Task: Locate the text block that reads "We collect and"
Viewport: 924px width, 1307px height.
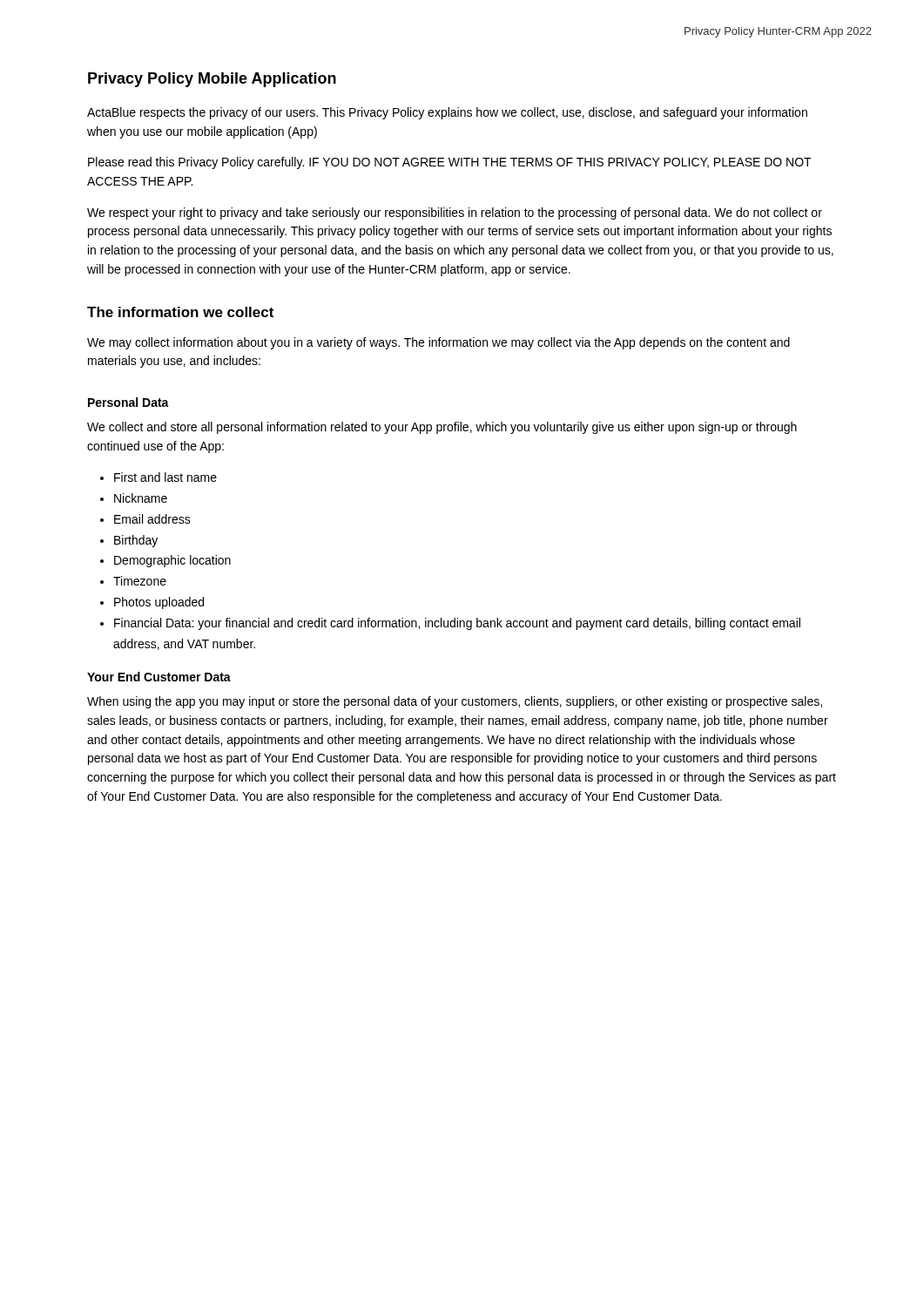Action: pyautogui.click(x=442, y=436)
